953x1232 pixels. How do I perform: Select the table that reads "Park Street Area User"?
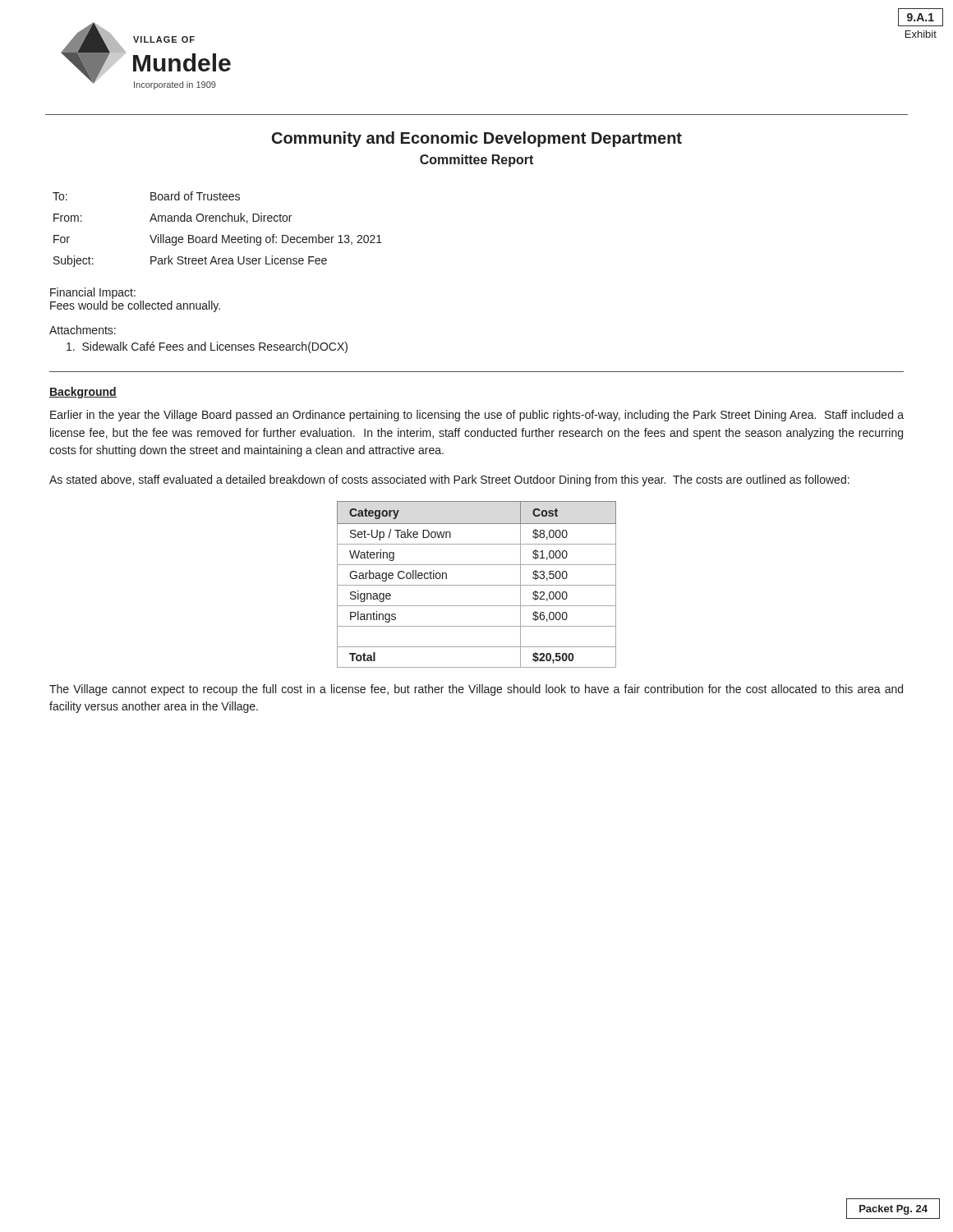pos(476,228)
